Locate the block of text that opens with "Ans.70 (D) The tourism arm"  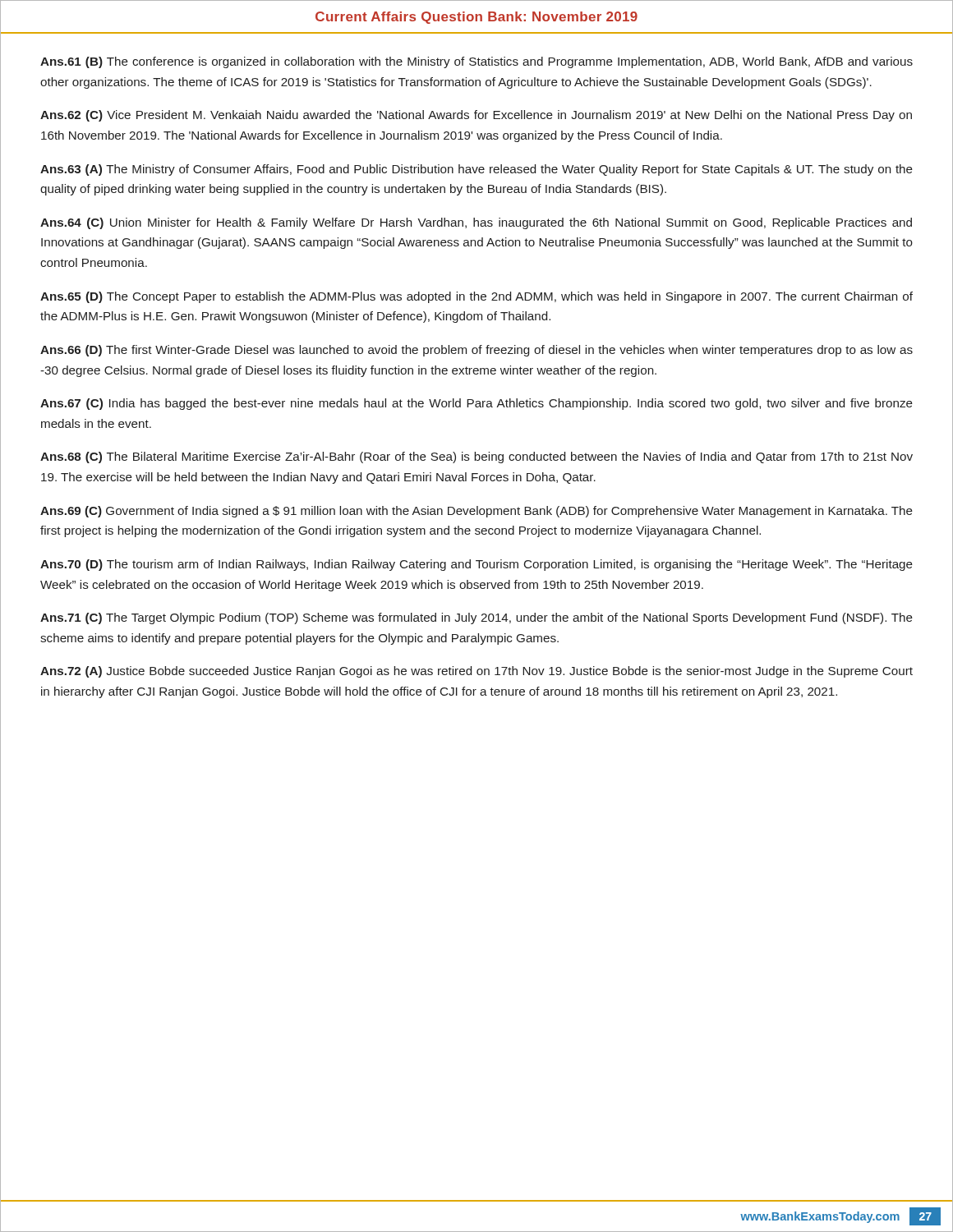(476, 574)
